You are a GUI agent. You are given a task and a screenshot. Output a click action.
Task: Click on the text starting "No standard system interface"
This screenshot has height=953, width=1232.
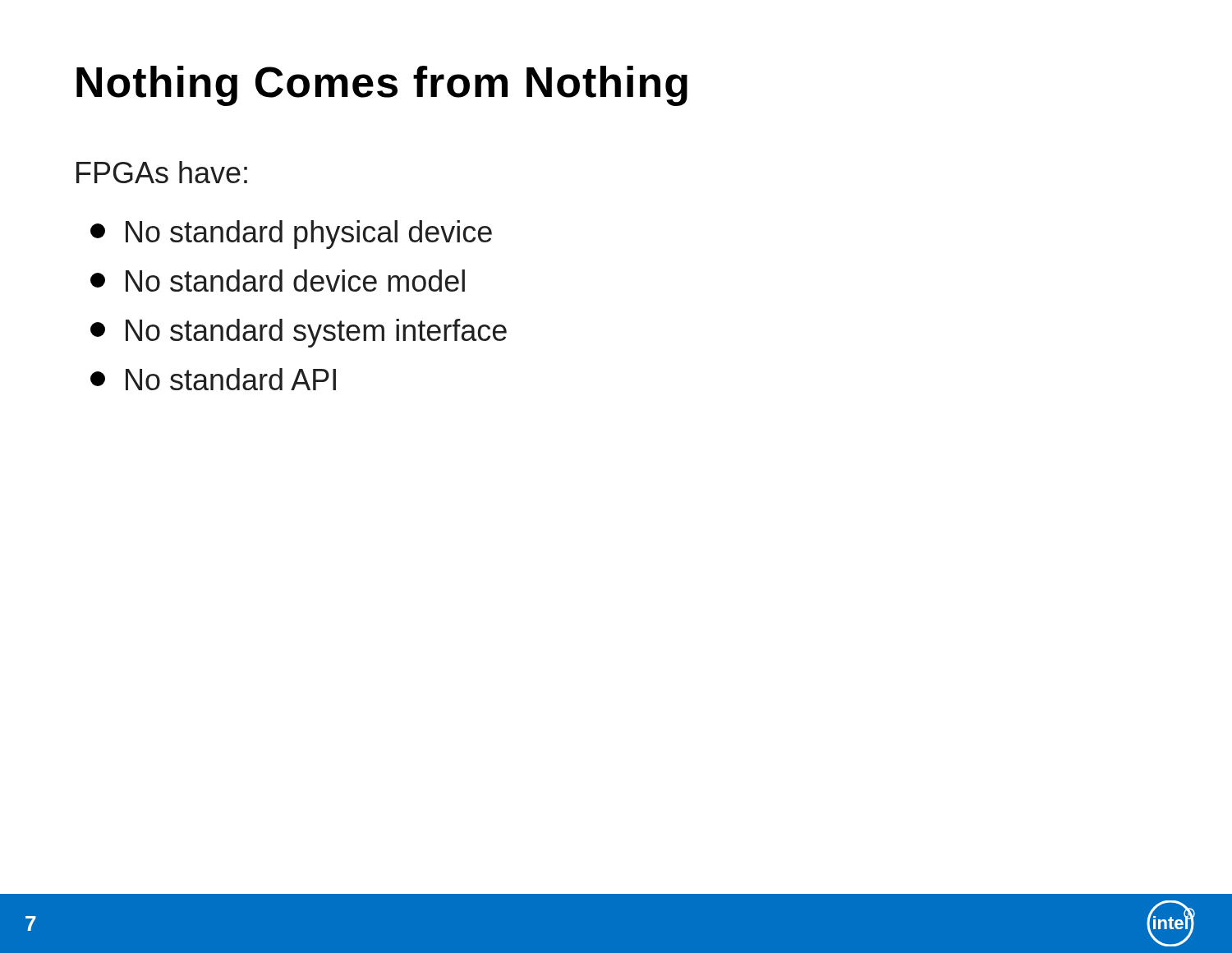299,331
